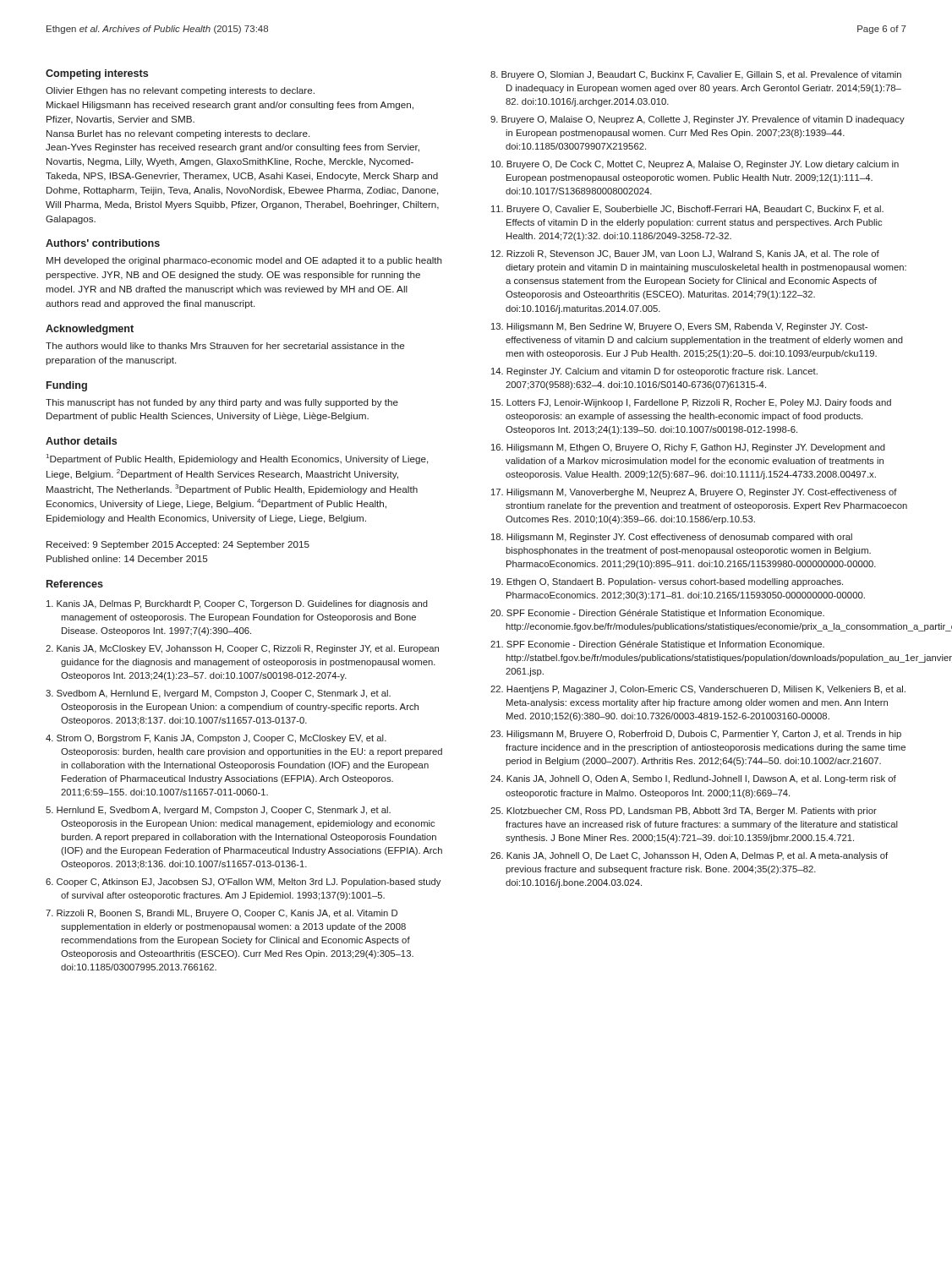Image resolution: width=952 pixels, height=1268 pixels.
Task: Locate the list item that says "20. SPF Economie - Direction Générale Statistique et"
Action: coord(699,620)
